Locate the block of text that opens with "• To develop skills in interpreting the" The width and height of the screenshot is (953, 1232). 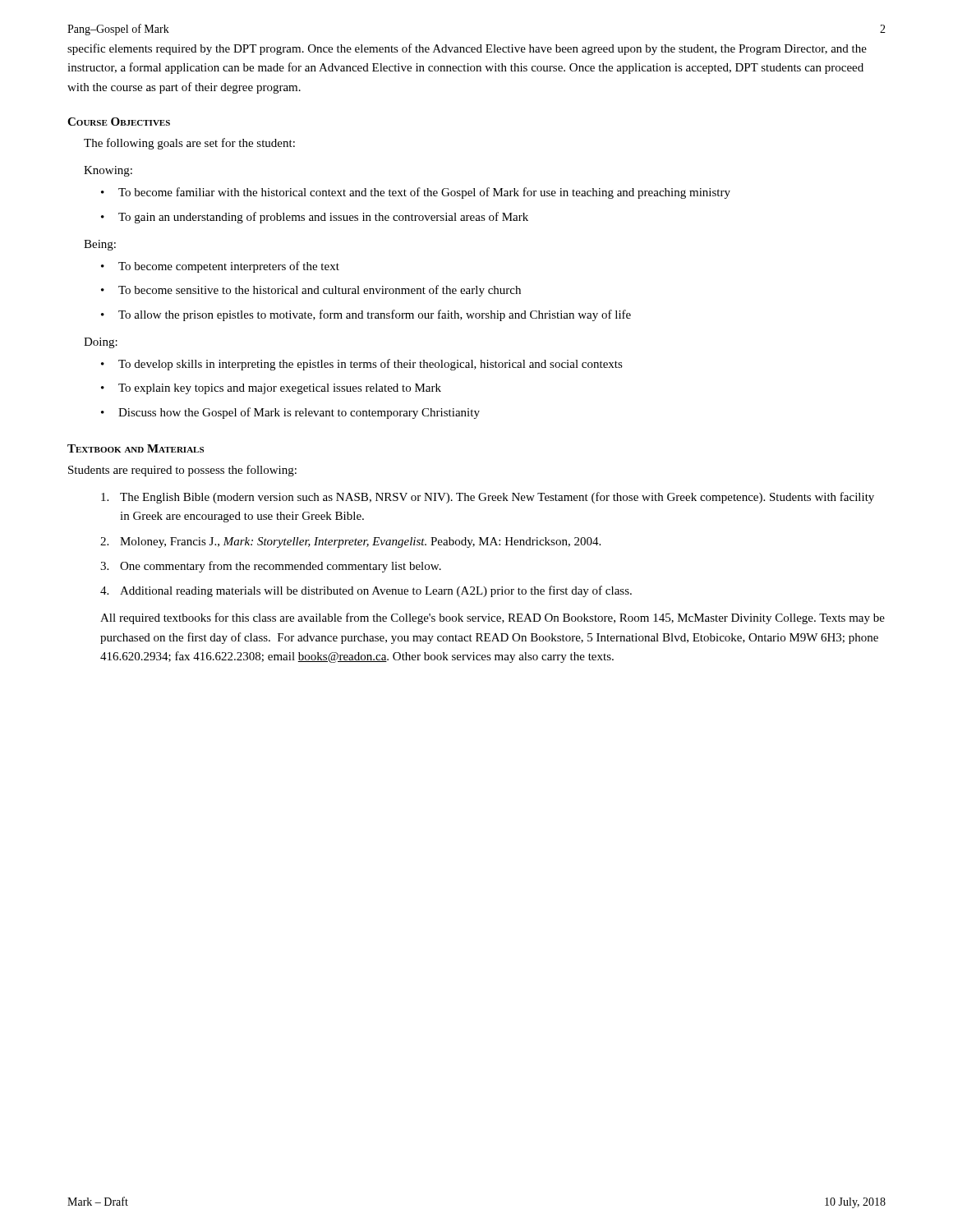pos(493,364)
